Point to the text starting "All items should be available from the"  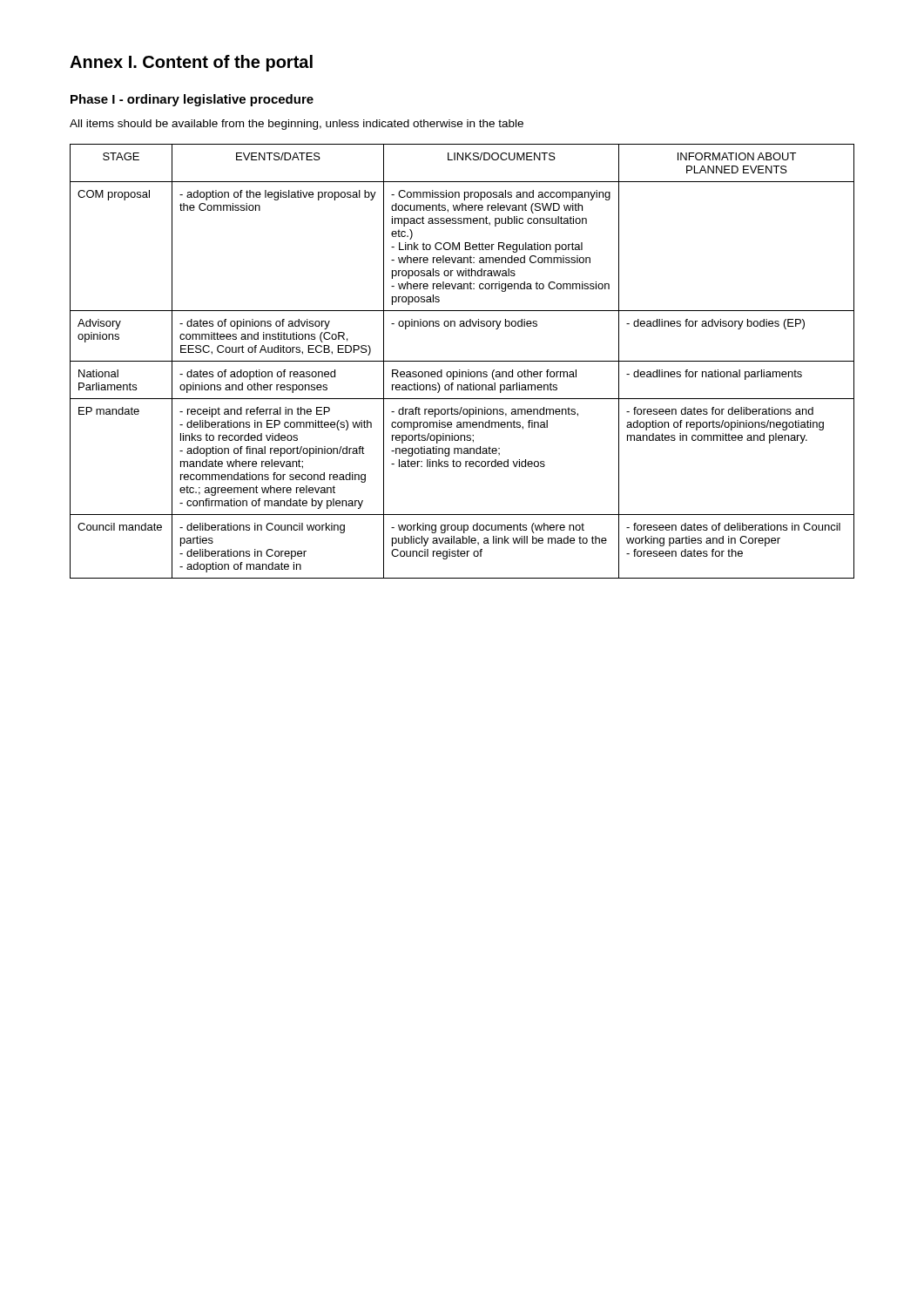point(297,123)
